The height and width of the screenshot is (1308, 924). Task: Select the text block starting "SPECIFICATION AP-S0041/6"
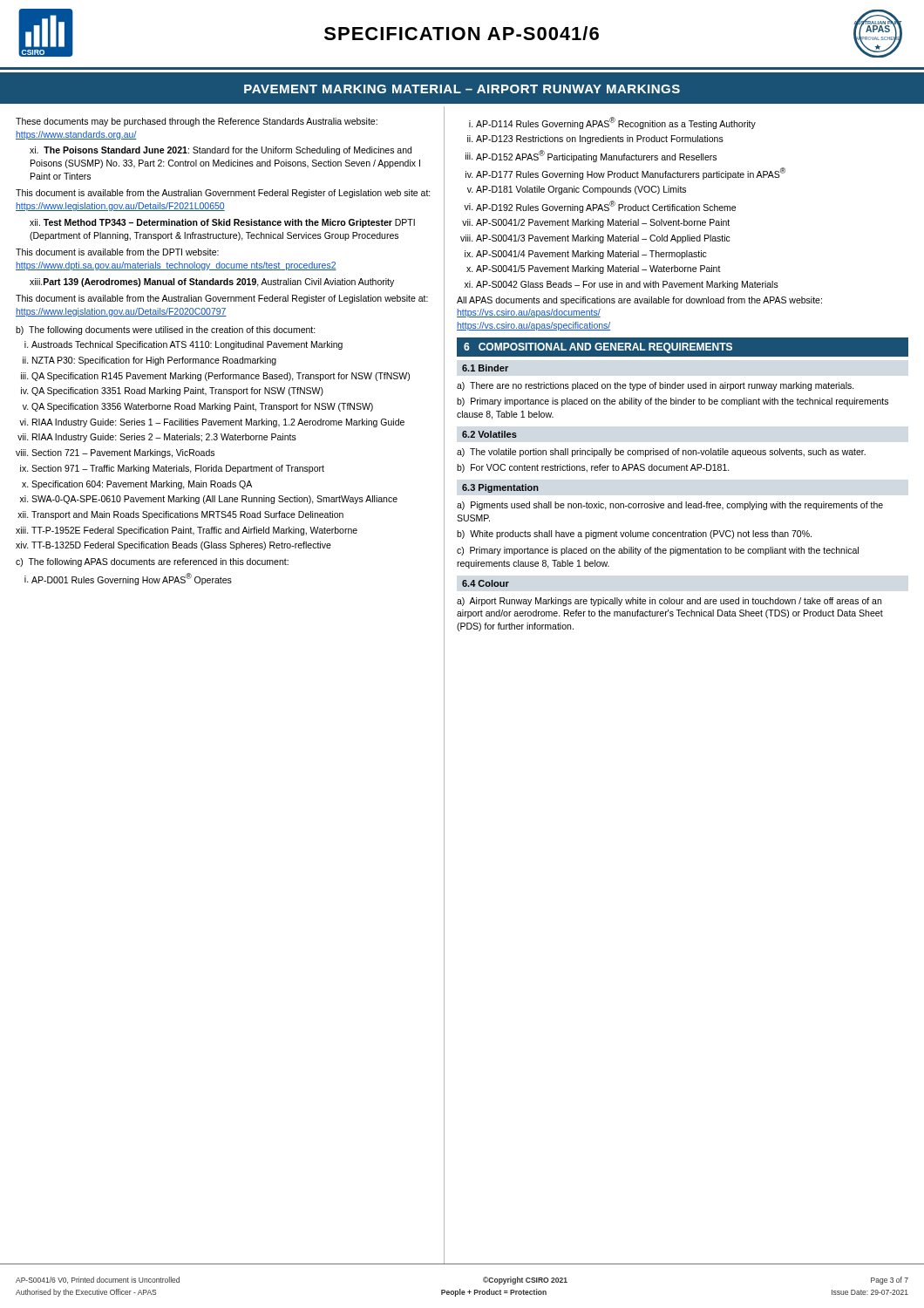462,33
